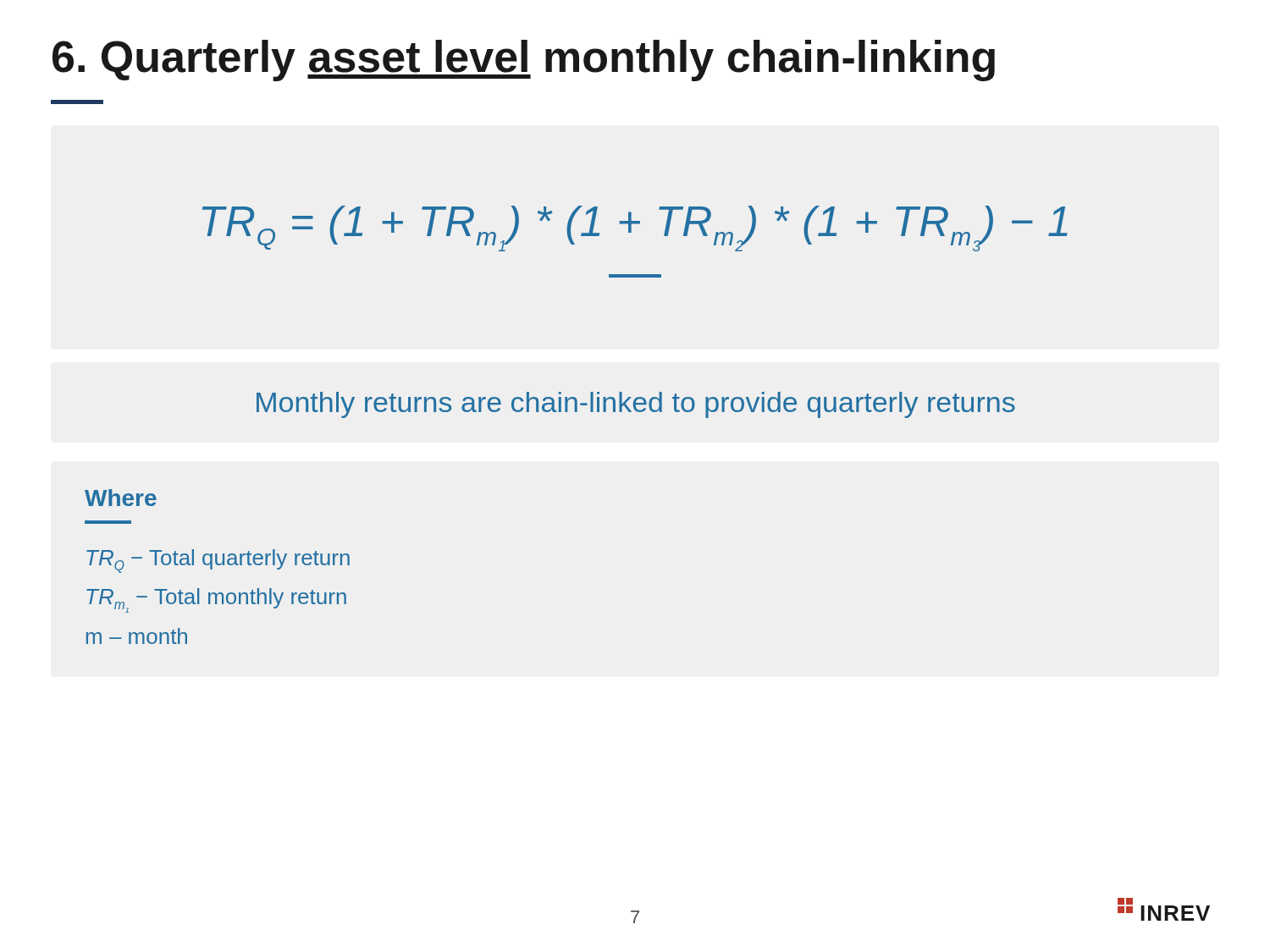Navigate to the element starting "TRm1 − Total monthly return"
This screenshot has width=1270, height=952.
click(216, 599)
